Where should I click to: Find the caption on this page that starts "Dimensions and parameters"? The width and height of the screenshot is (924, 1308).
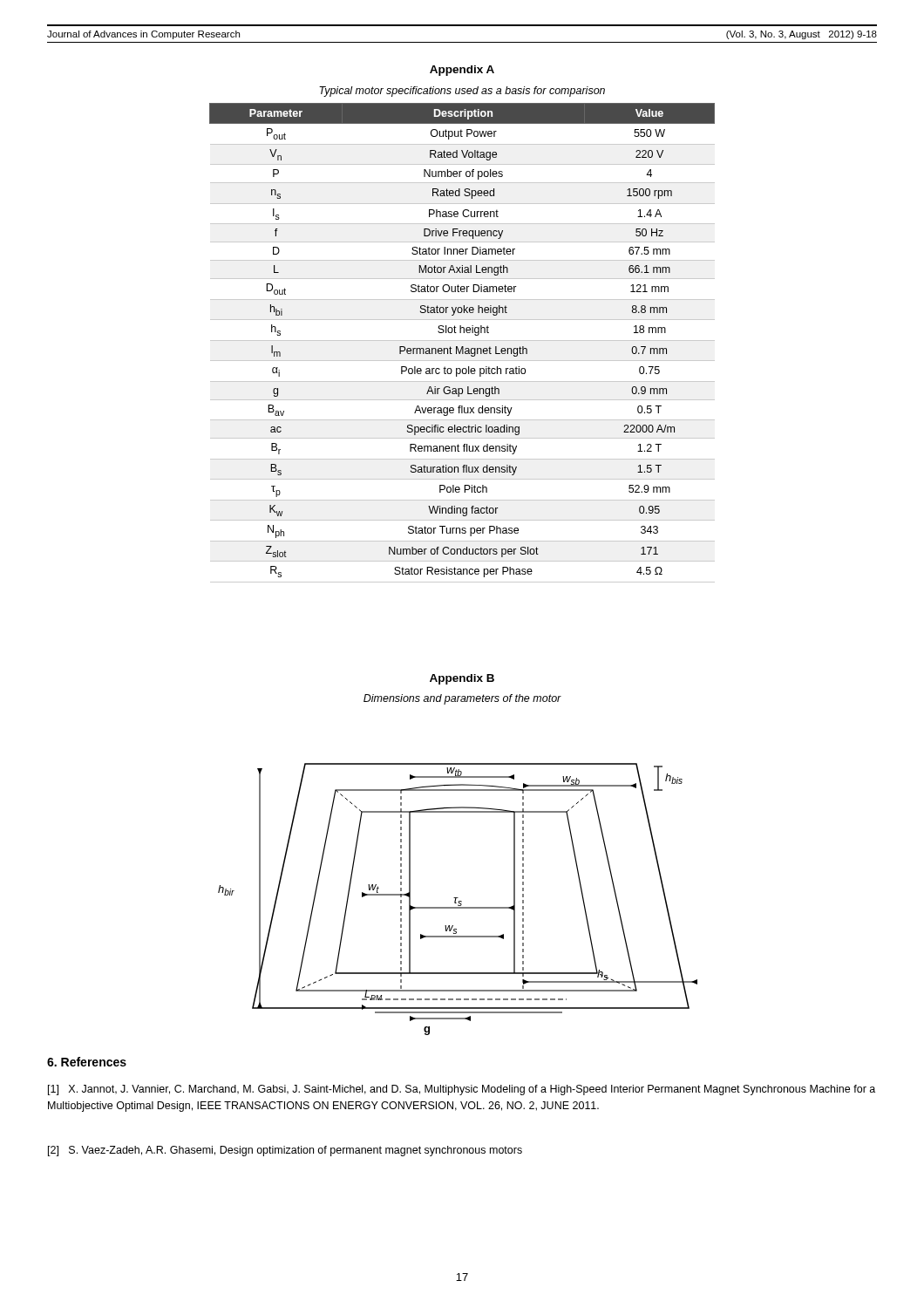coord(462,698)
